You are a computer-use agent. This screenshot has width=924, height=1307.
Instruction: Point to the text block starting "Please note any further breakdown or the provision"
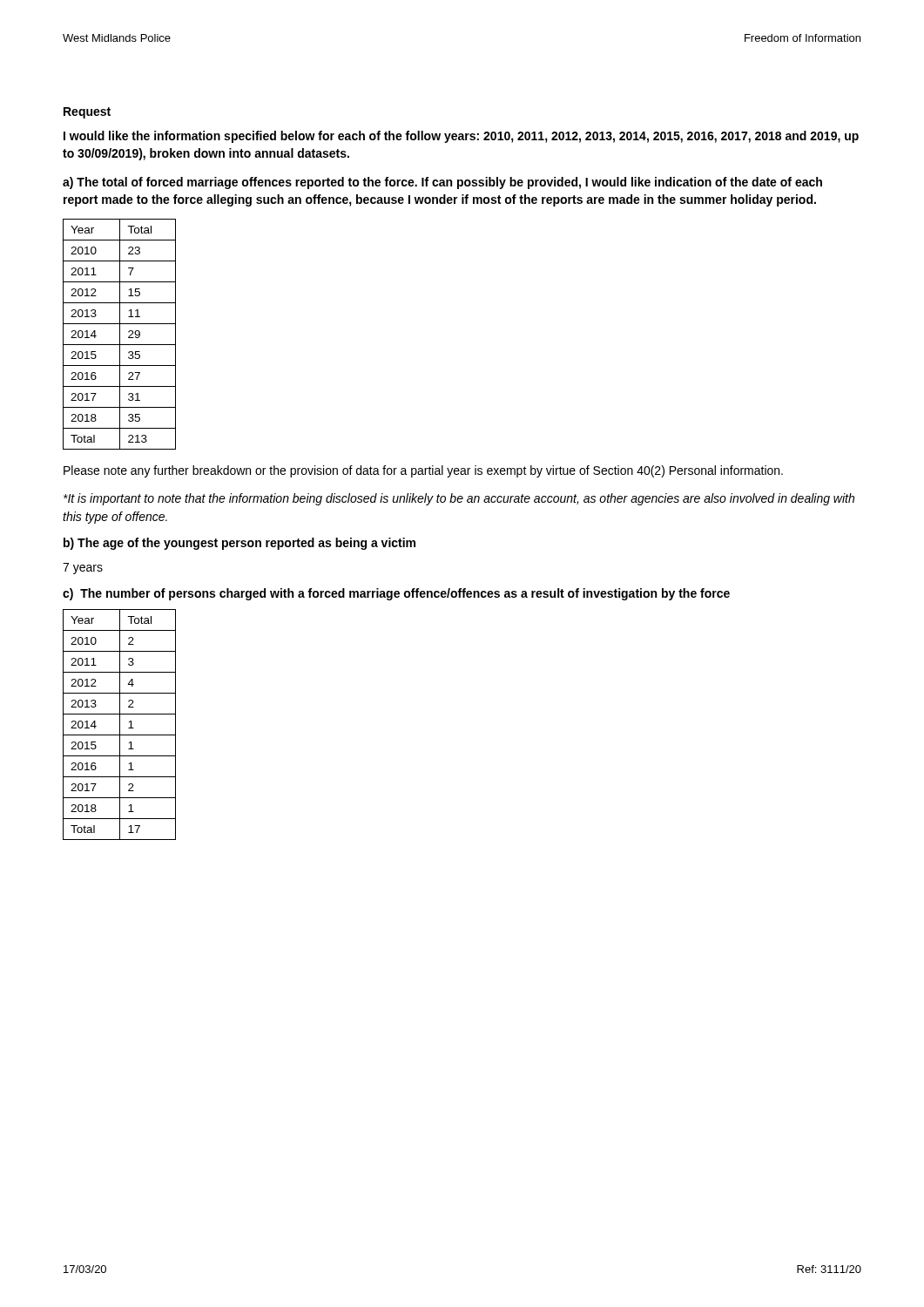tap(423, 471)
